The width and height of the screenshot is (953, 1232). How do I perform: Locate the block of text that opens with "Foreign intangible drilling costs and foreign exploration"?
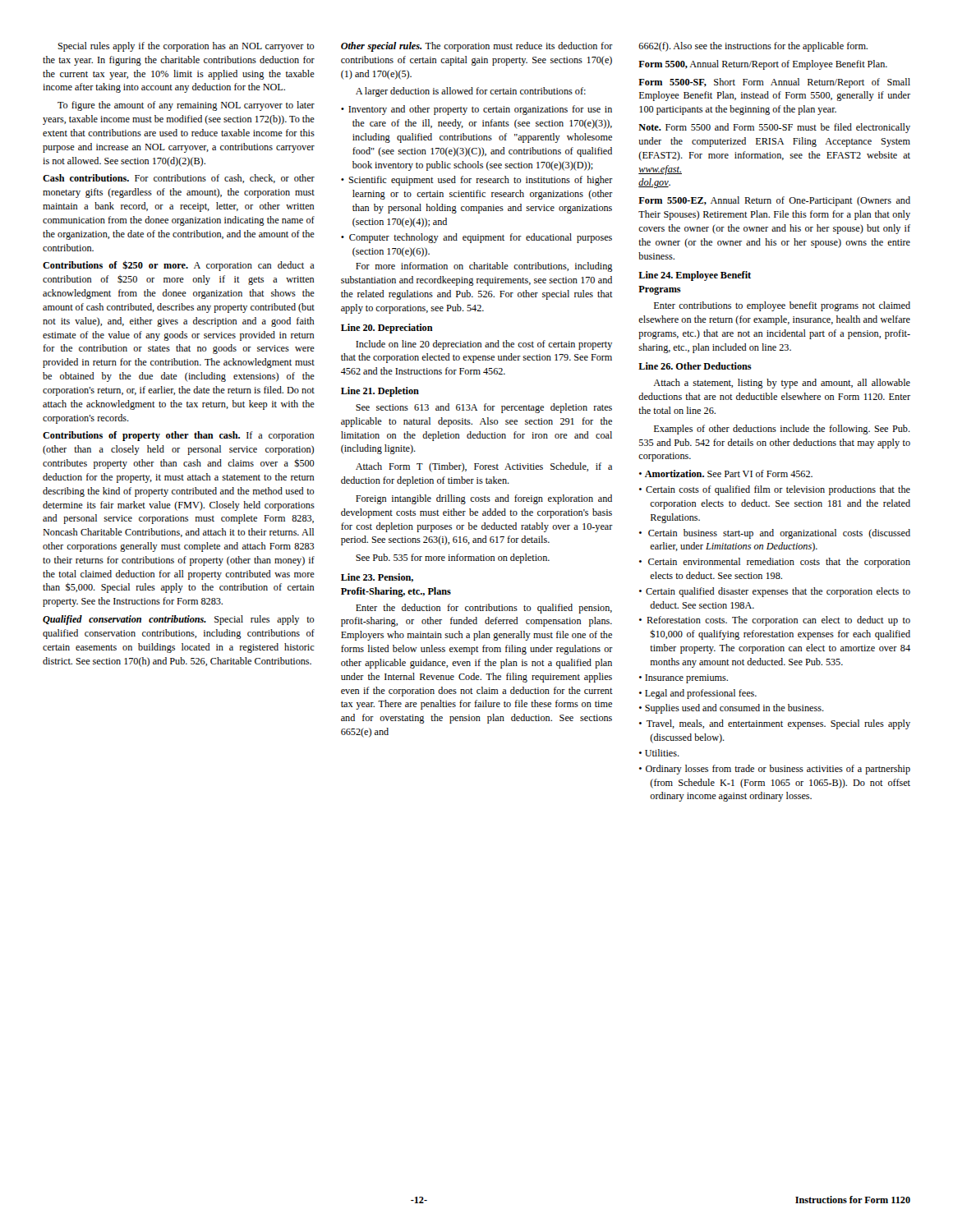[x=476, y=519]
